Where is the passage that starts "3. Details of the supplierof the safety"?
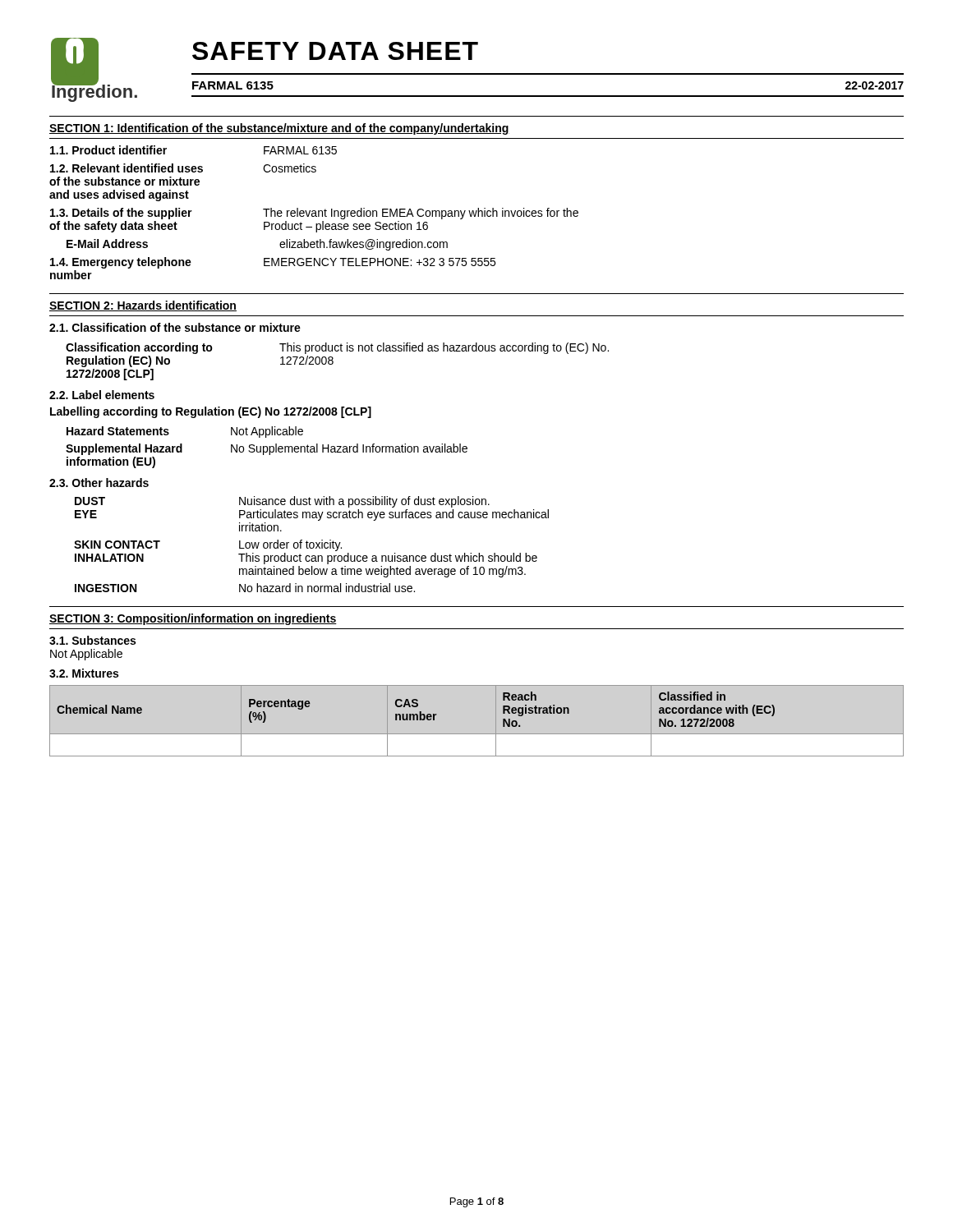Viewport: 953px width, 1232px height. (x=476, y=219)
